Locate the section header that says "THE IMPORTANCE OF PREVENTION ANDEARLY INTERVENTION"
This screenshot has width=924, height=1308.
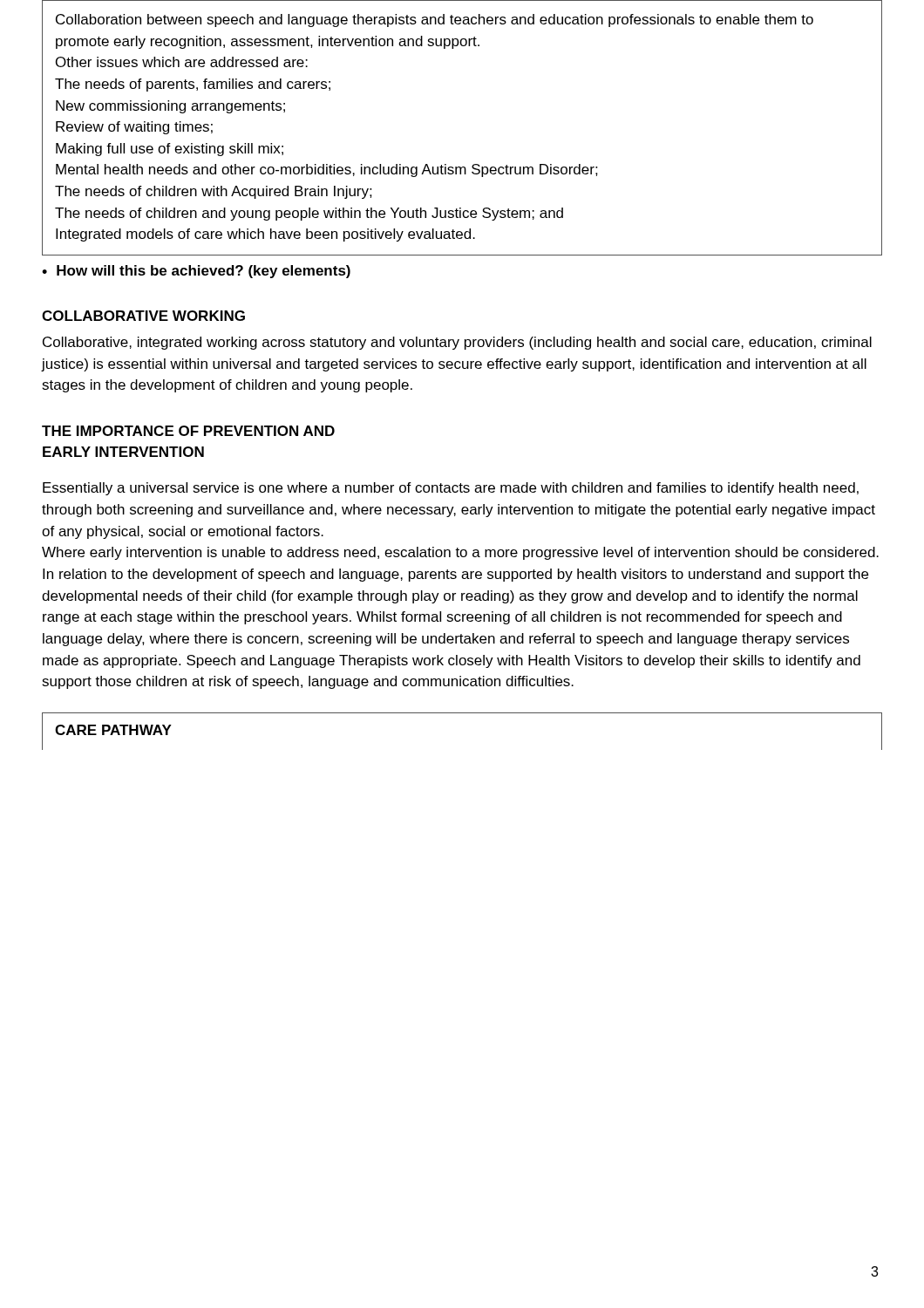188,441
